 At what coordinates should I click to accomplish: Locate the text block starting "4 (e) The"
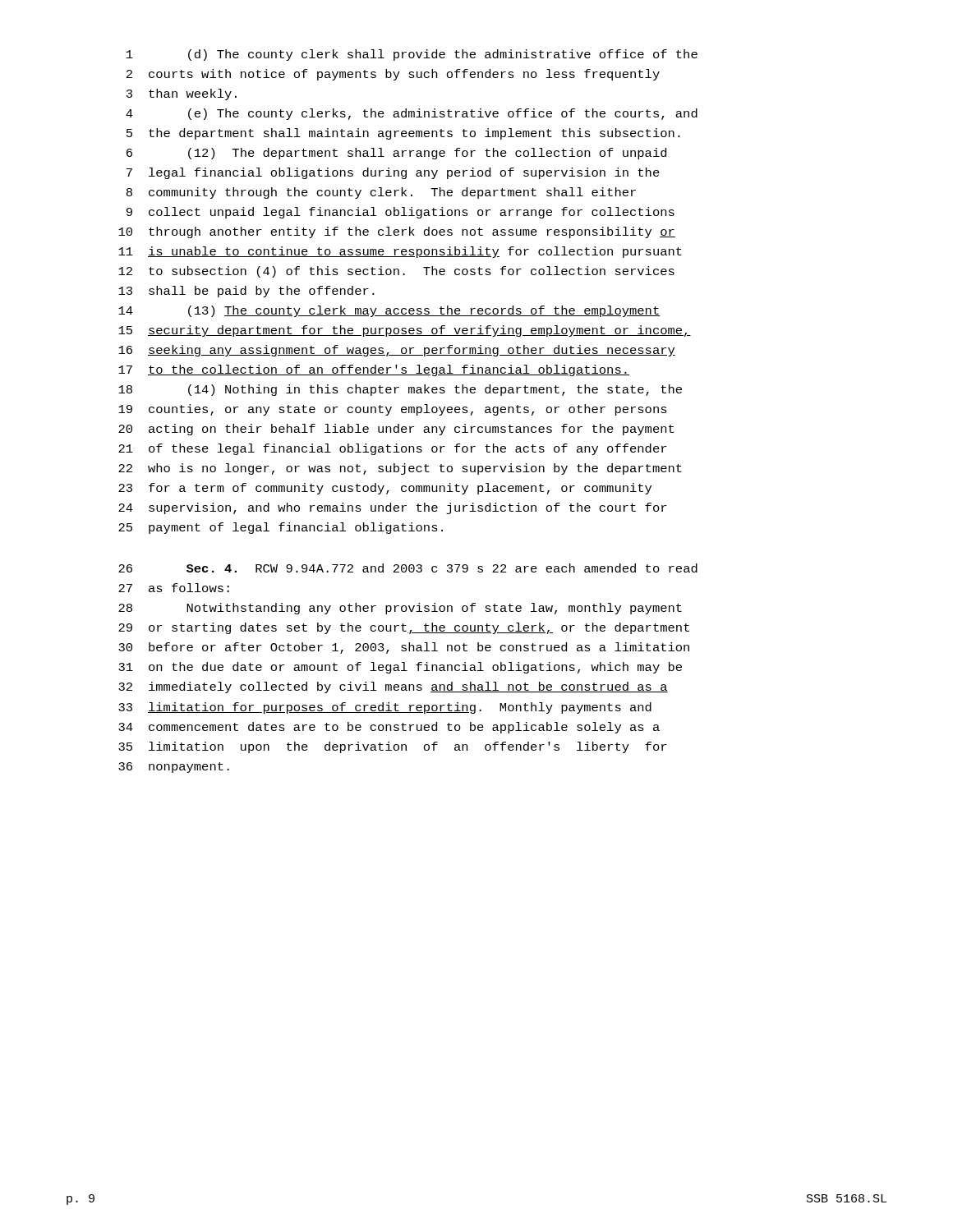(493, 124)
